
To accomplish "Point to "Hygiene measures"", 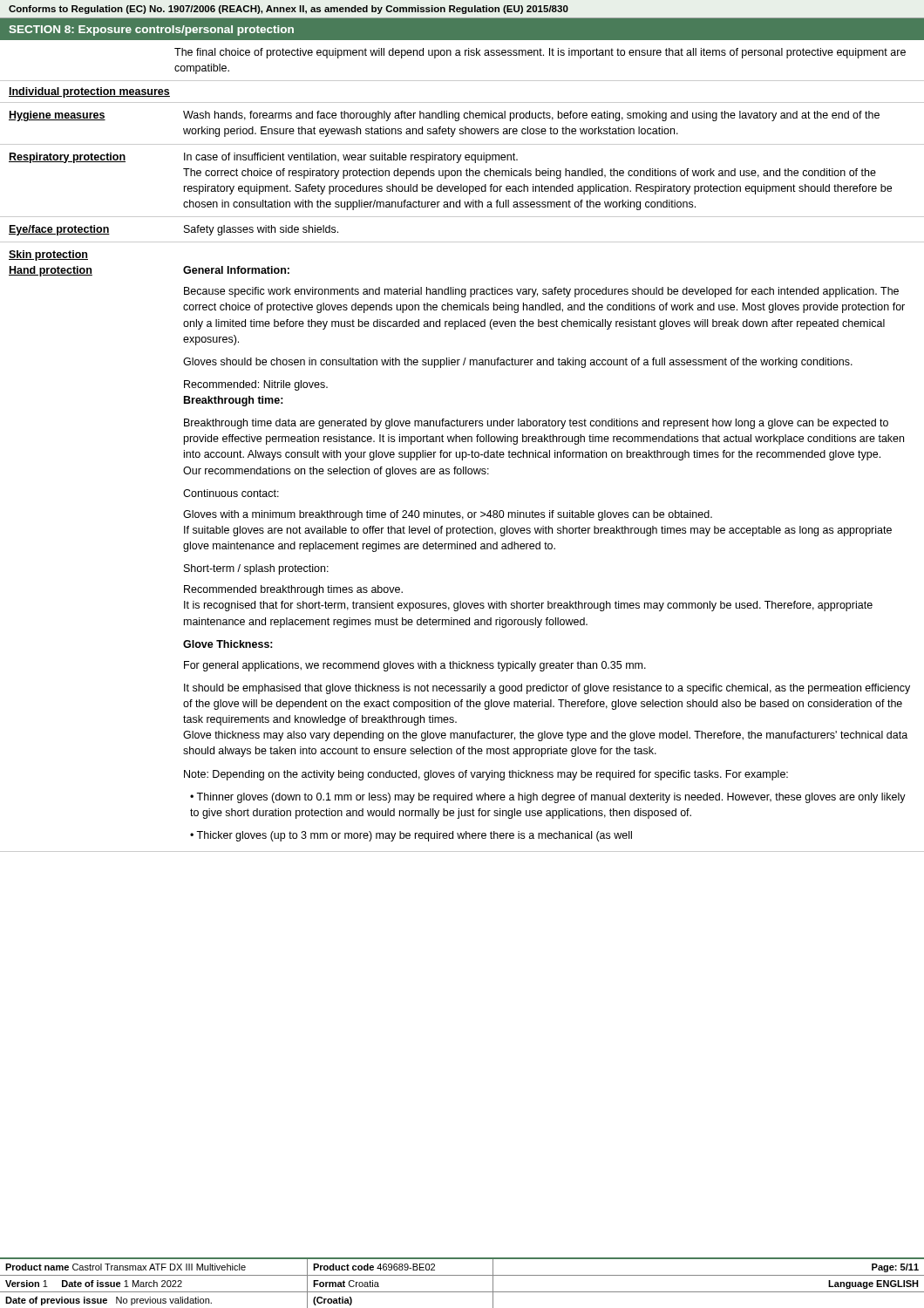I will [57, 115].
